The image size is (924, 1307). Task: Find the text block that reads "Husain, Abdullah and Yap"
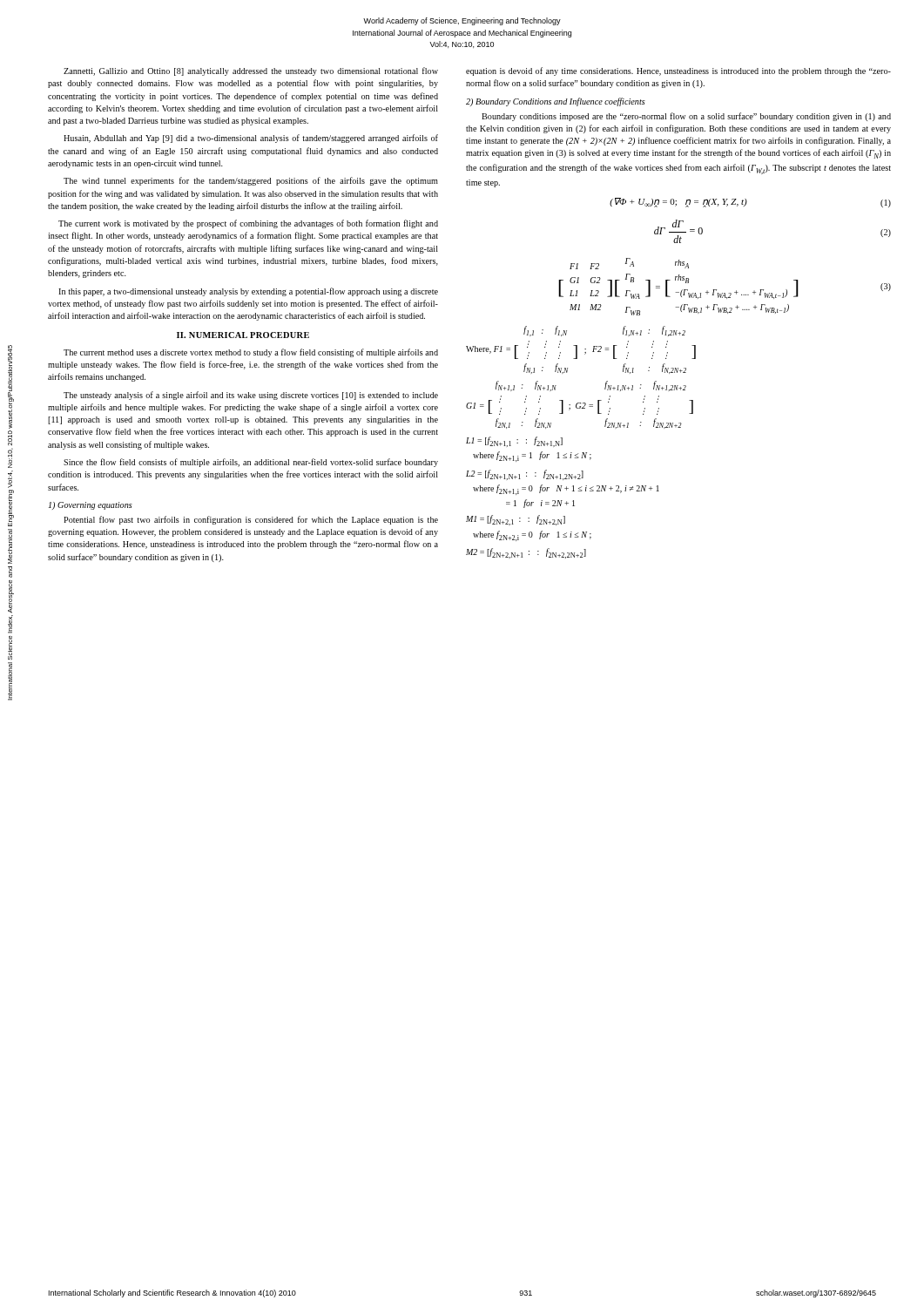[243, 151]
